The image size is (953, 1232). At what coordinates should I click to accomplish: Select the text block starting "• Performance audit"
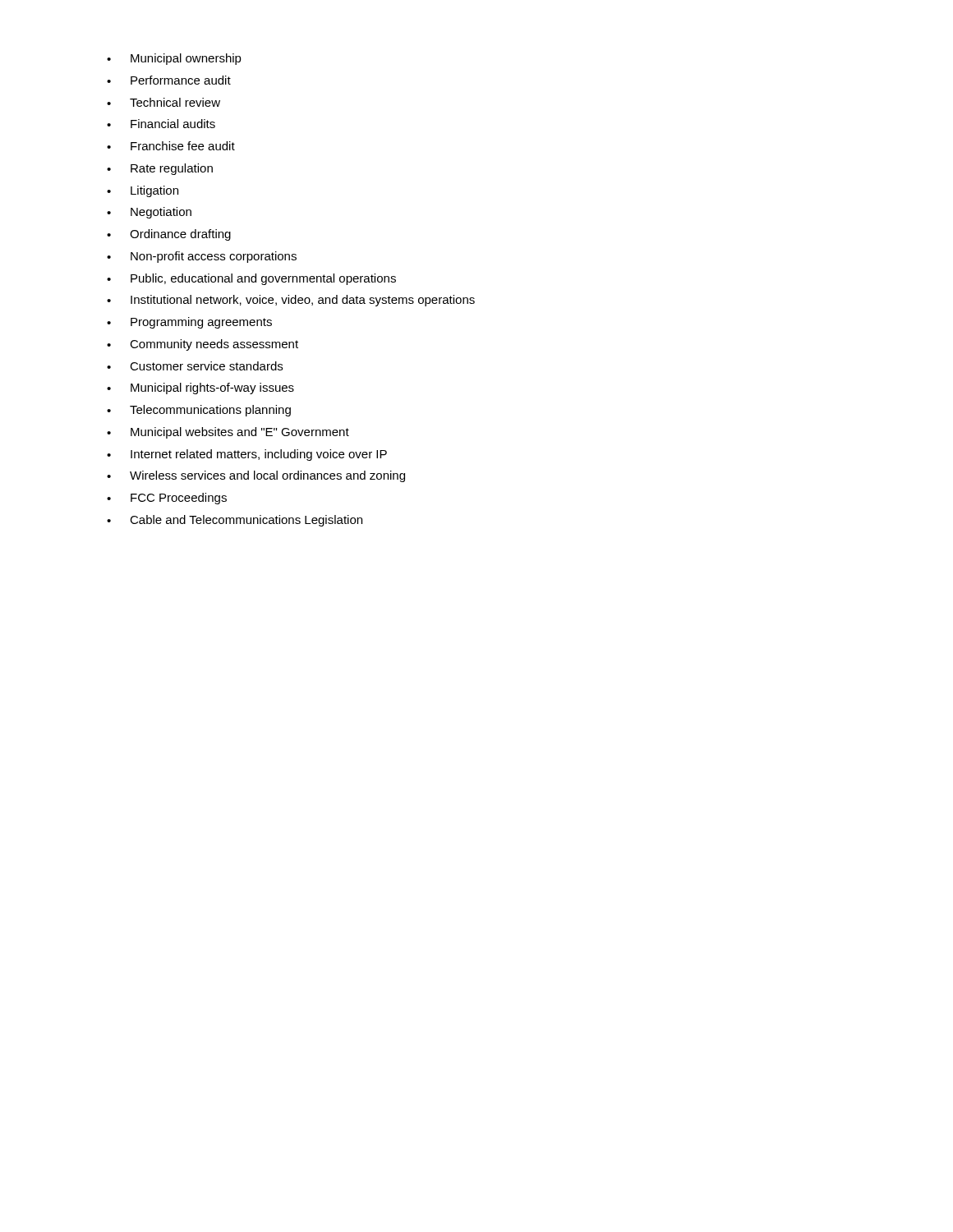click(x=169, y=81)
